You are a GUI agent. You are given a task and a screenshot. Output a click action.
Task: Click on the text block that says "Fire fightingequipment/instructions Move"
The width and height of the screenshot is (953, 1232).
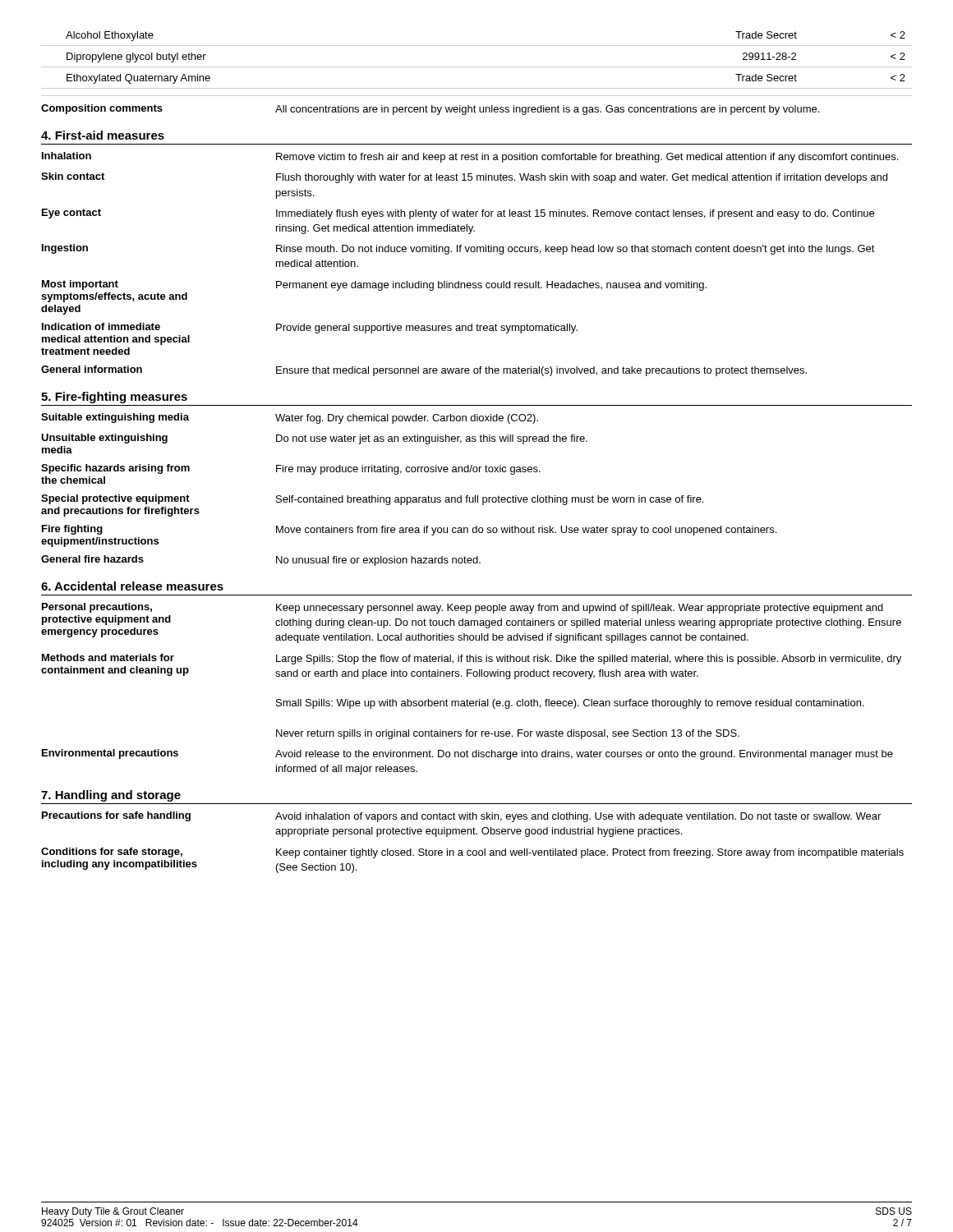(x=476, y=535)
